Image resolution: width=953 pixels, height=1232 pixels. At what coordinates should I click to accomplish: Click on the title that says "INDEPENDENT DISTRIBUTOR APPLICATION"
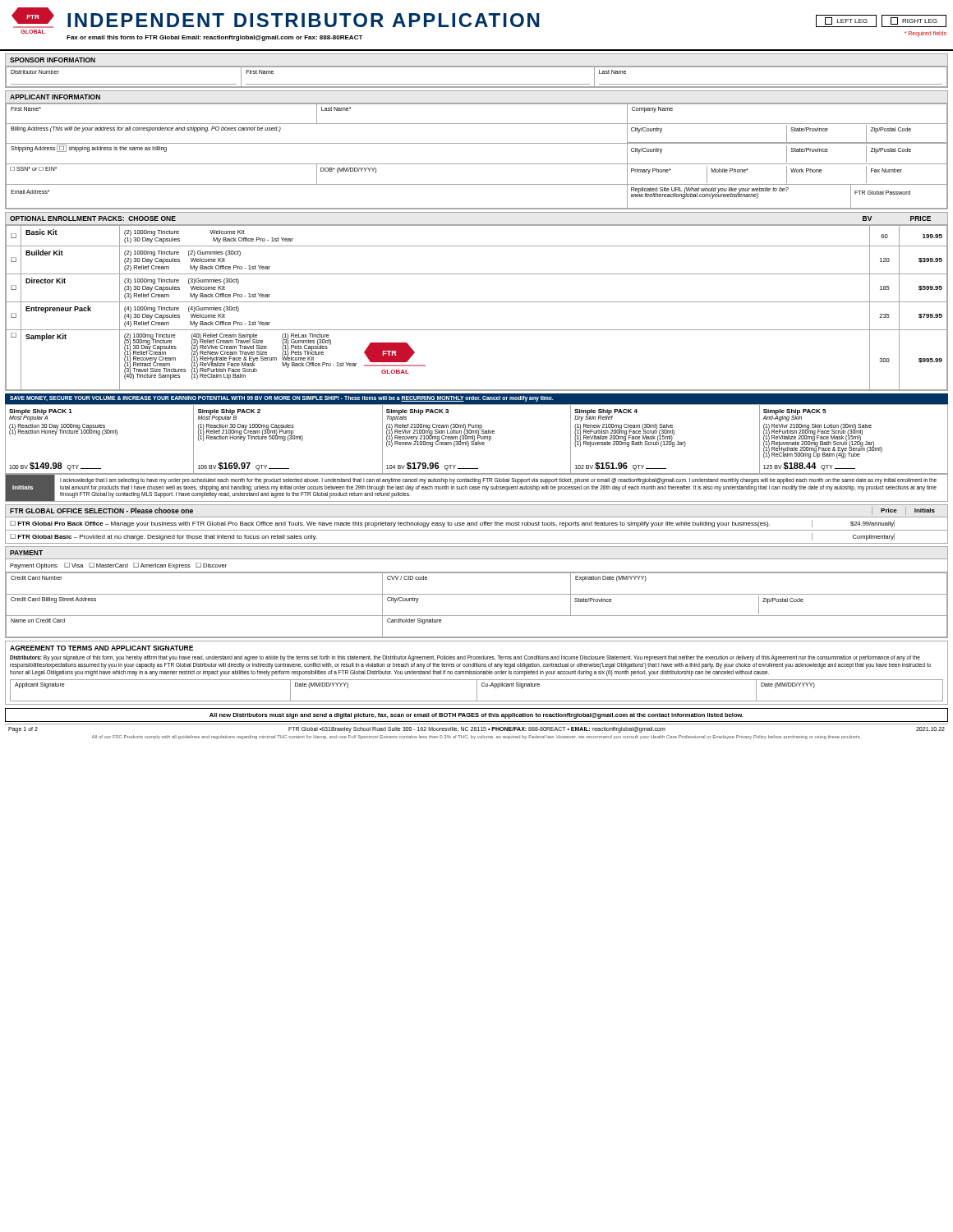point(304,20)
